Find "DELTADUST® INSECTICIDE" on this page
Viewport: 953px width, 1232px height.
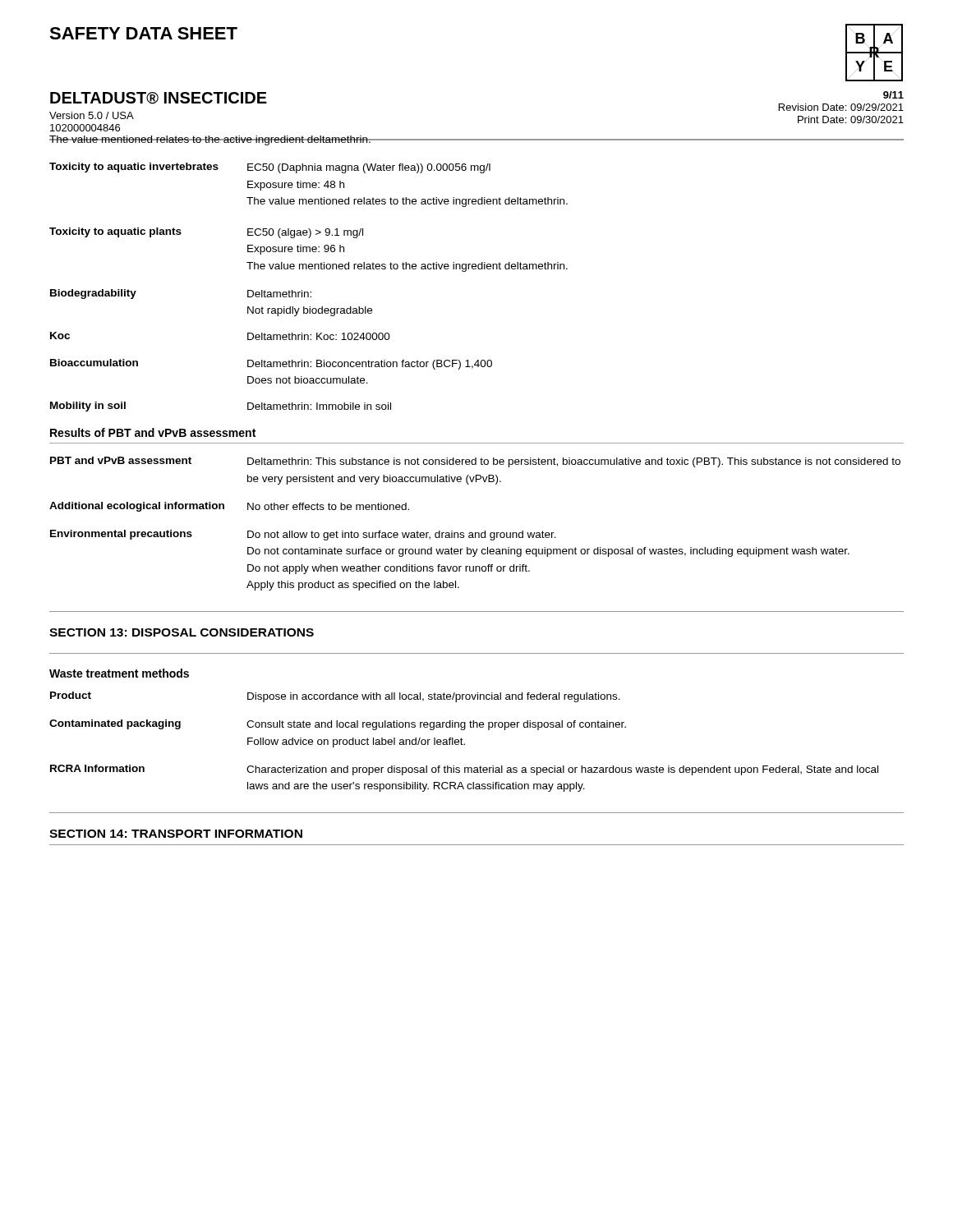click(x=158, y=98)
